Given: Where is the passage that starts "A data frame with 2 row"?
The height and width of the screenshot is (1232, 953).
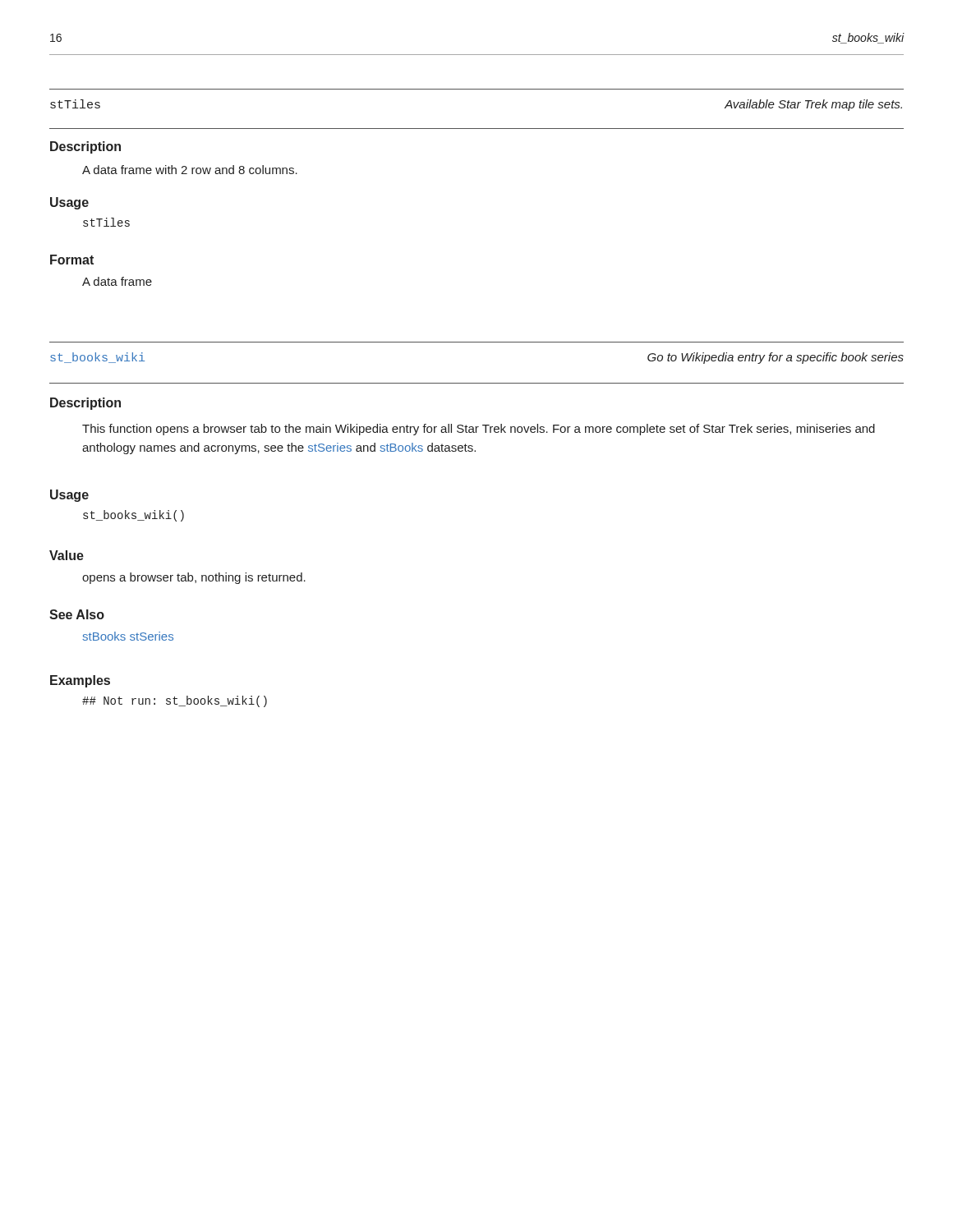Looking at the screenshot, I should tap(190, 170).
